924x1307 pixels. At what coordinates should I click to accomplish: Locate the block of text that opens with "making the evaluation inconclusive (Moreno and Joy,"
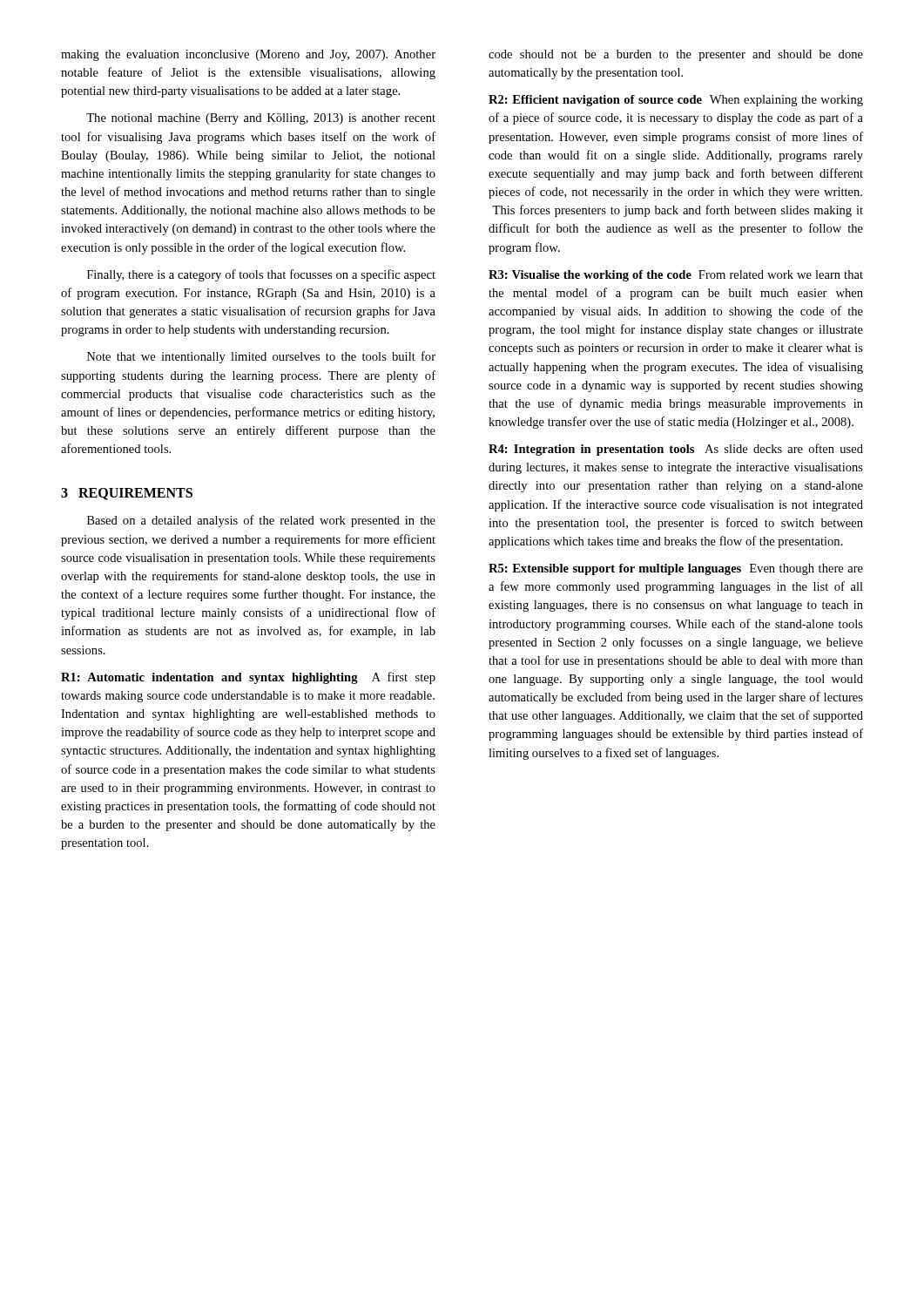[248, 73]
